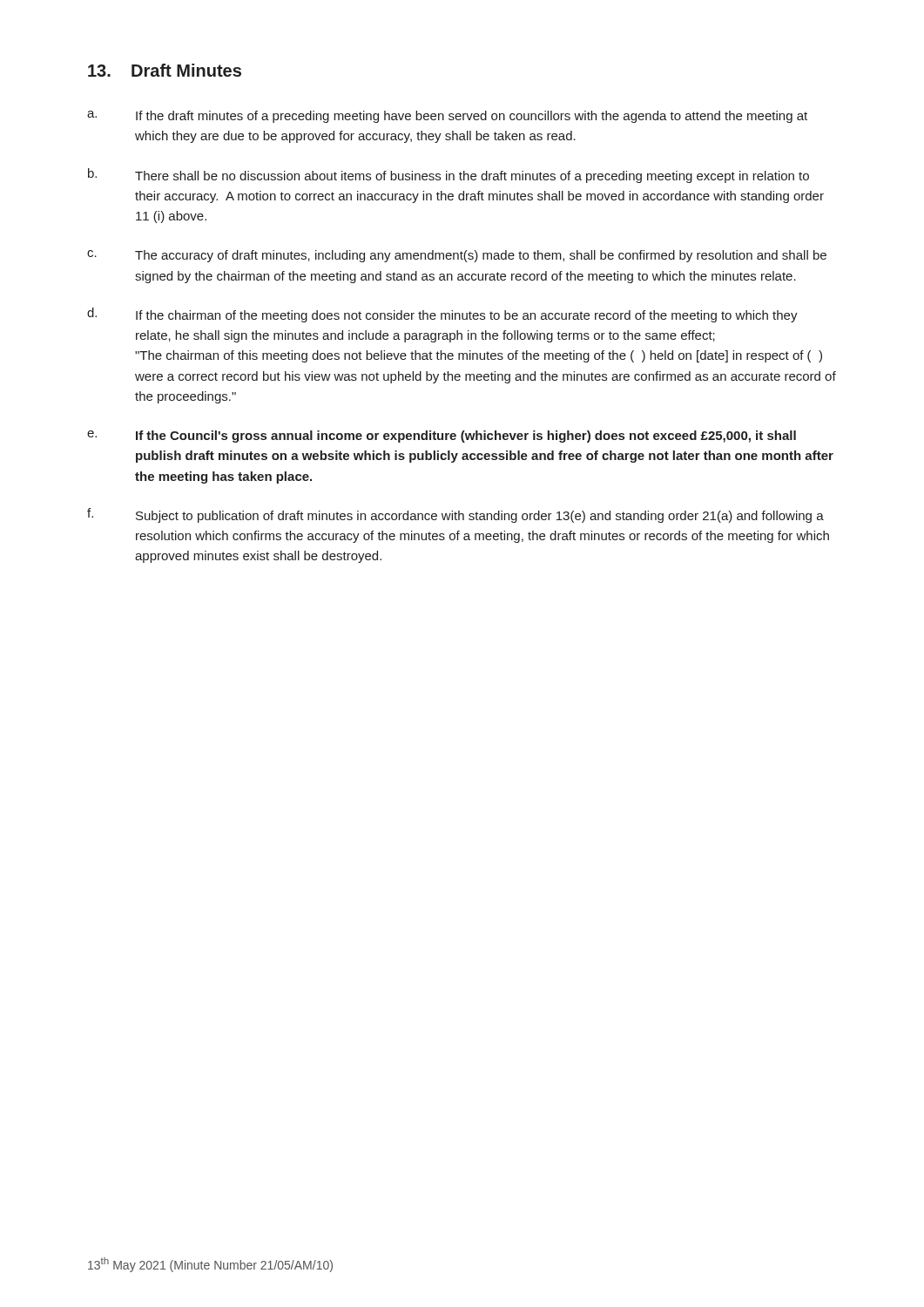The width and height of the screenshot is (924, 1307).
Task: Locate the region starting "f. Subject to"
Action: click(x=462, y=536)
